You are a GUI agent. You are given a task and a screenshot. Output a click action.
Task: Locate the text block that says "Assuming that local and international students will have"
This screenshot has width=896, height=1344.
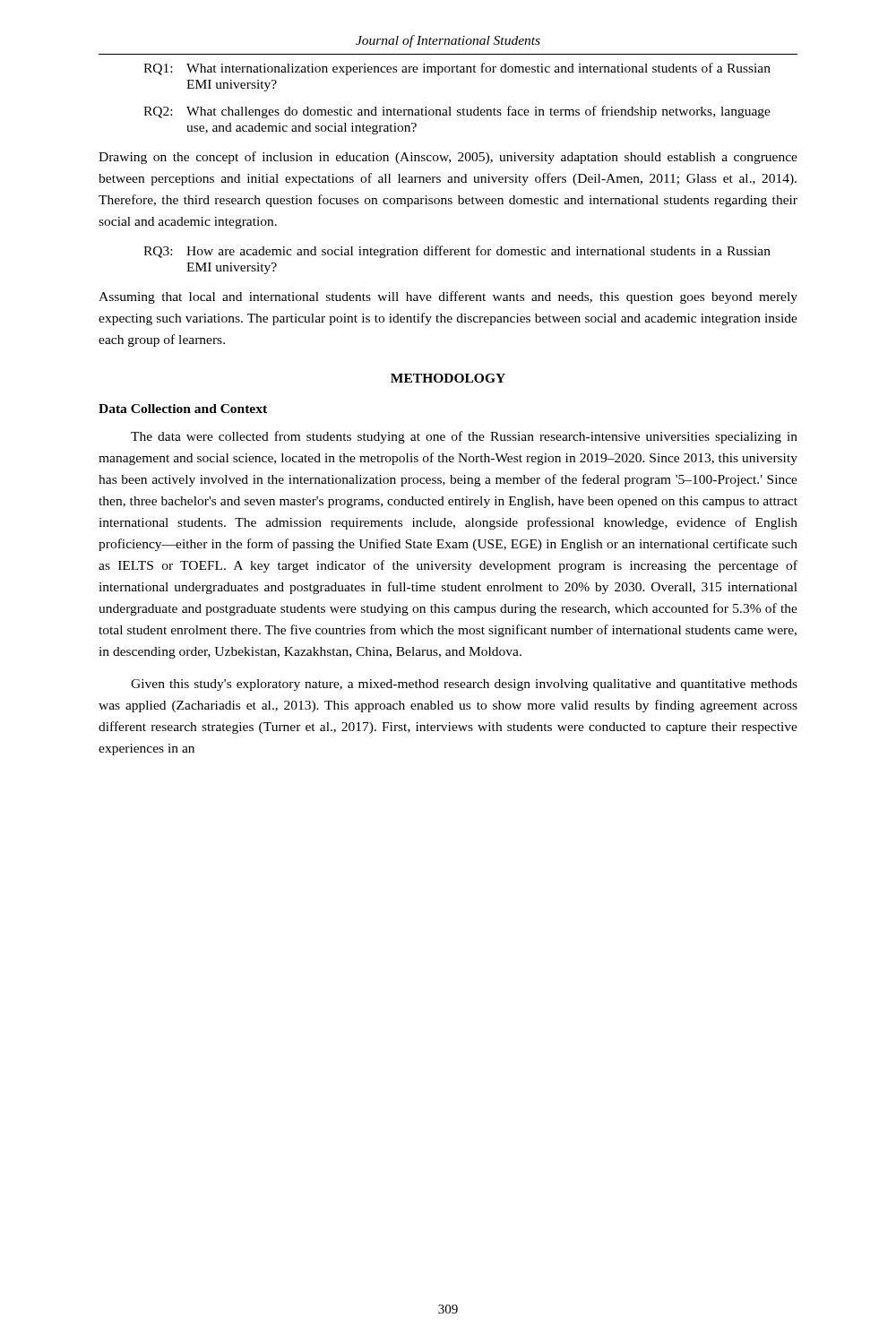coord(448,318)
